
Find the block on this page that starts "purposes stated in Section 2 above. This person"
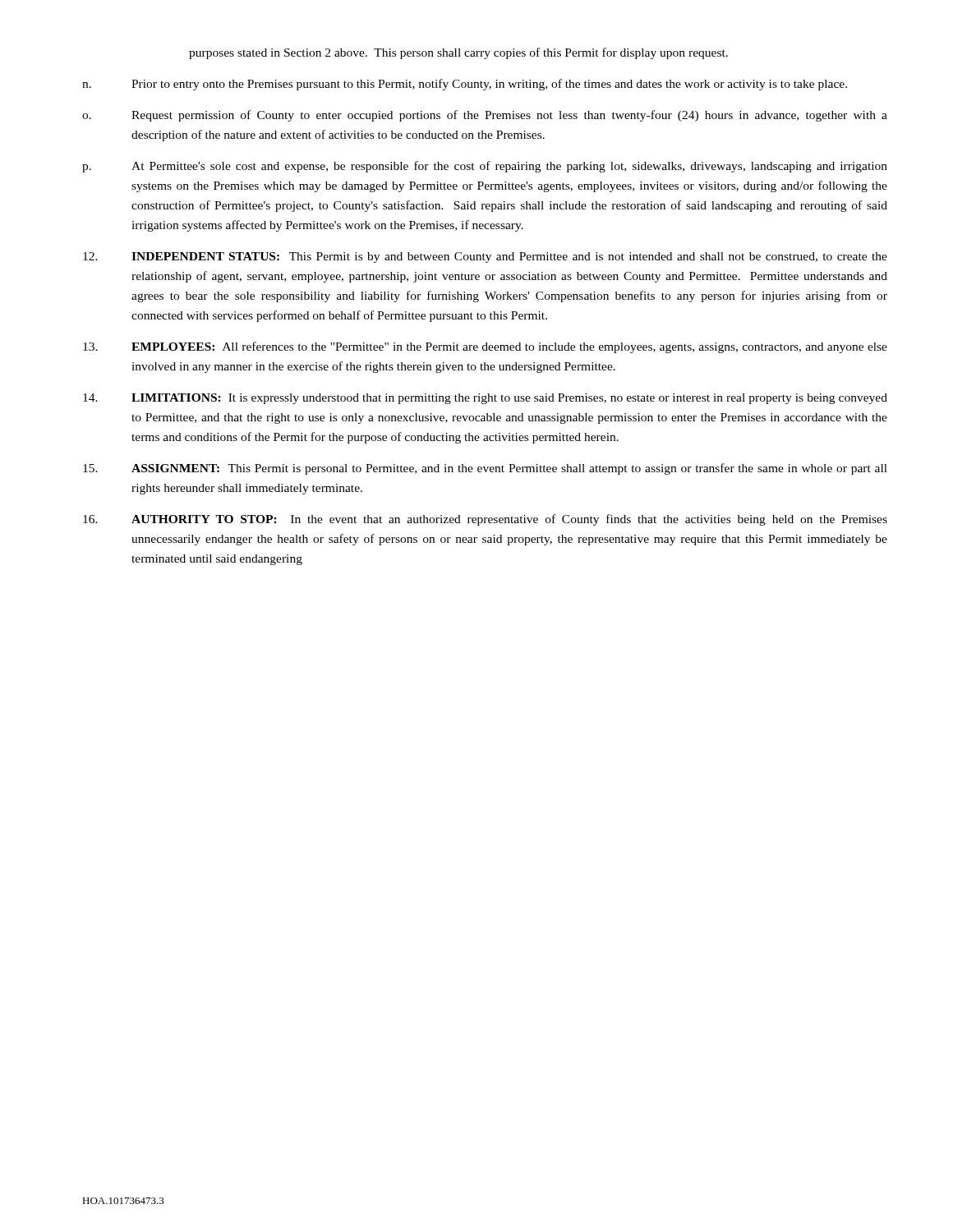coord(459,52)
